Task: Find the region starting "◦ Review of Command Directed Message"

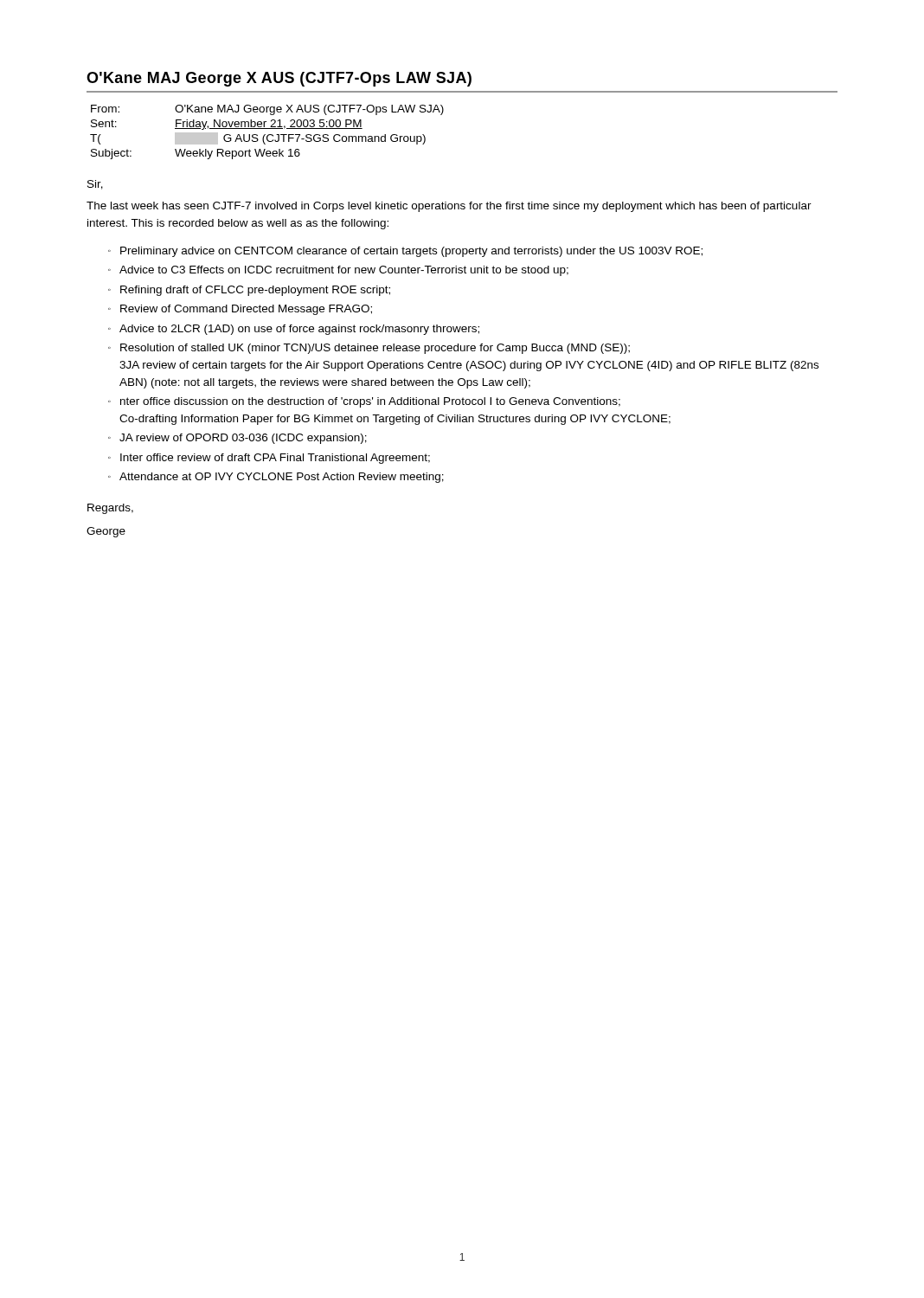Action: pos(240,310)
